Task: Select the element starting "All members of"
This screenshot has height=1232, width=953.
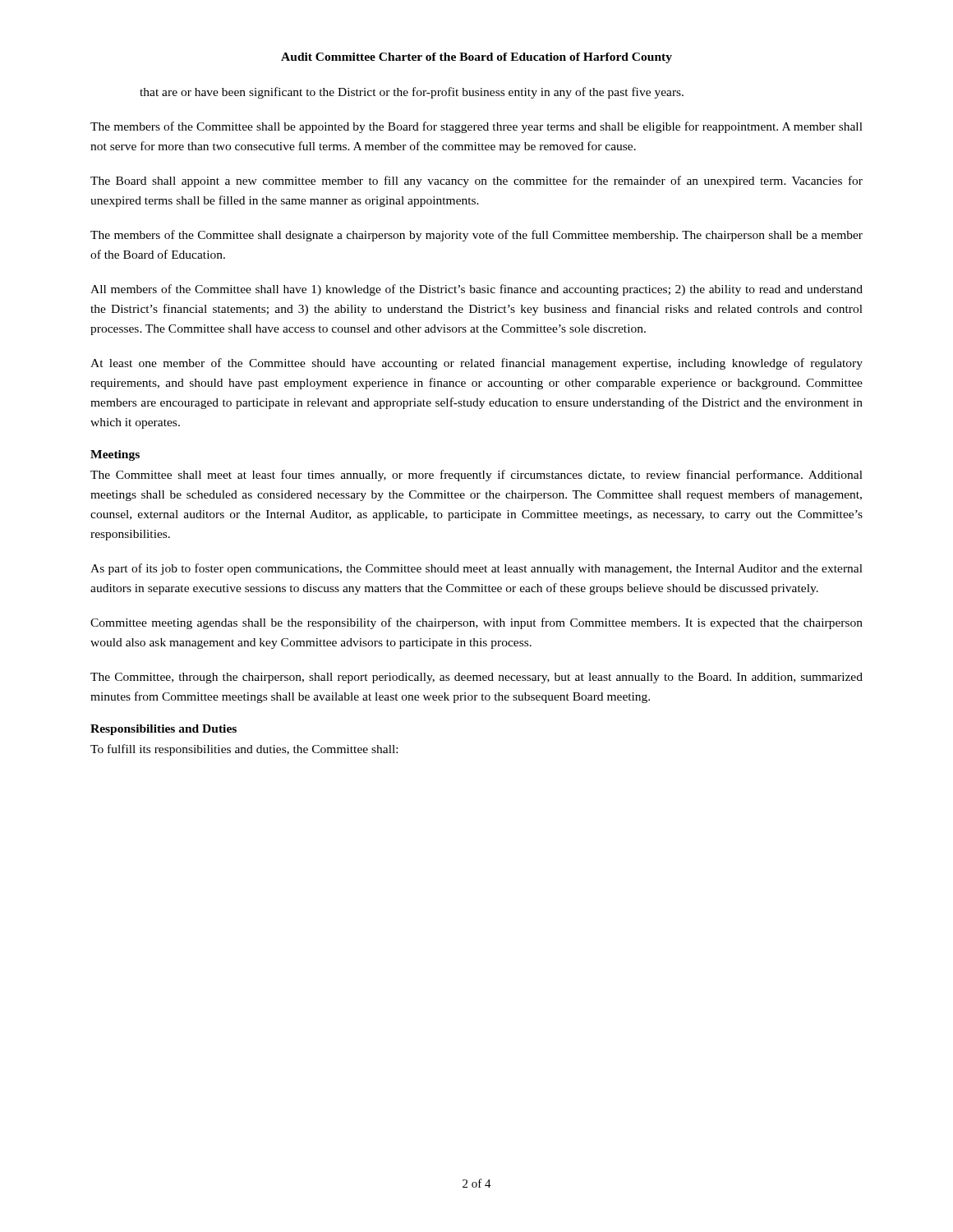Action: 476,308
